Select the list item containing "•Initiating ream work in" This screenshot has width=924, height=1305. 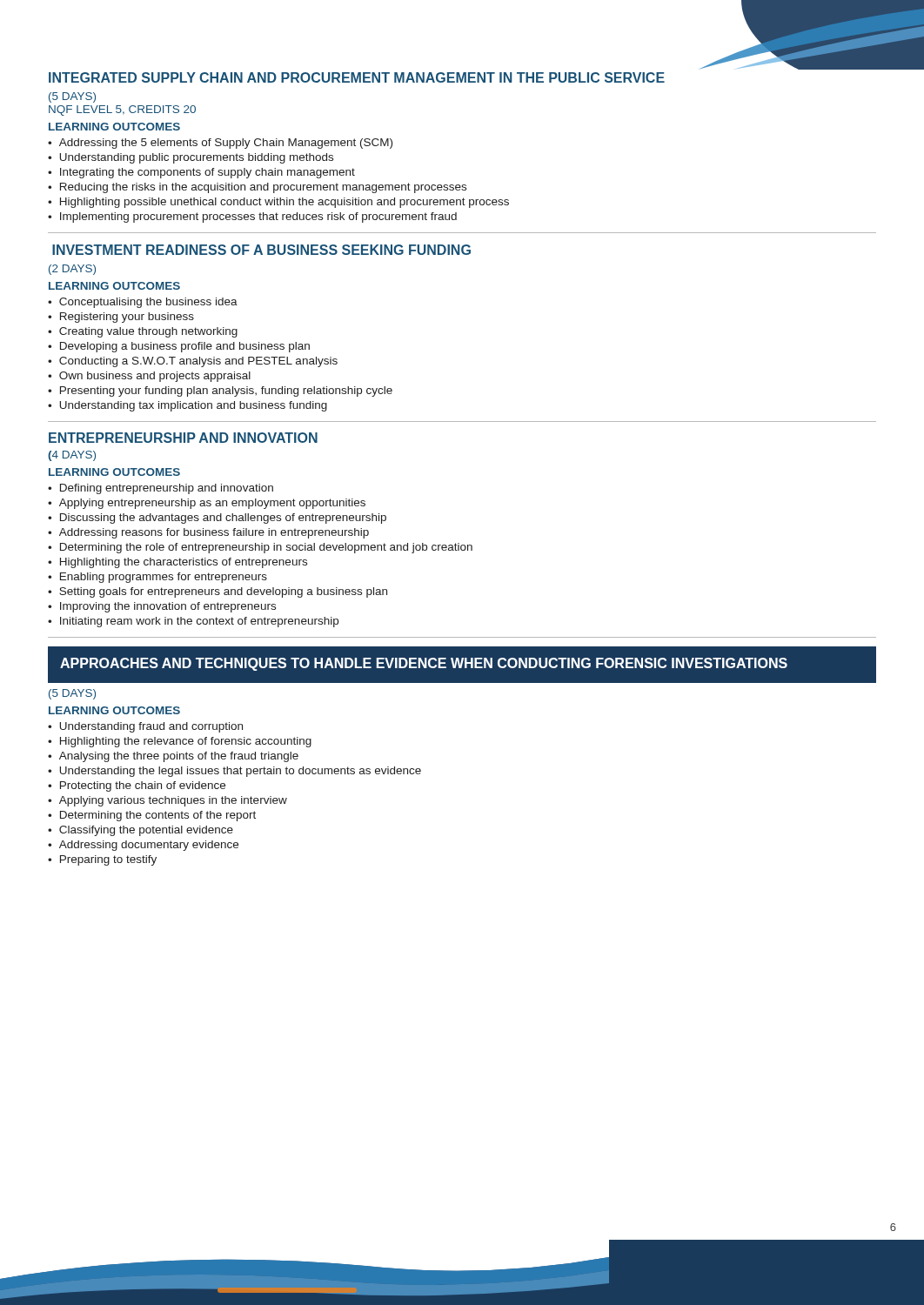point(193,621)
